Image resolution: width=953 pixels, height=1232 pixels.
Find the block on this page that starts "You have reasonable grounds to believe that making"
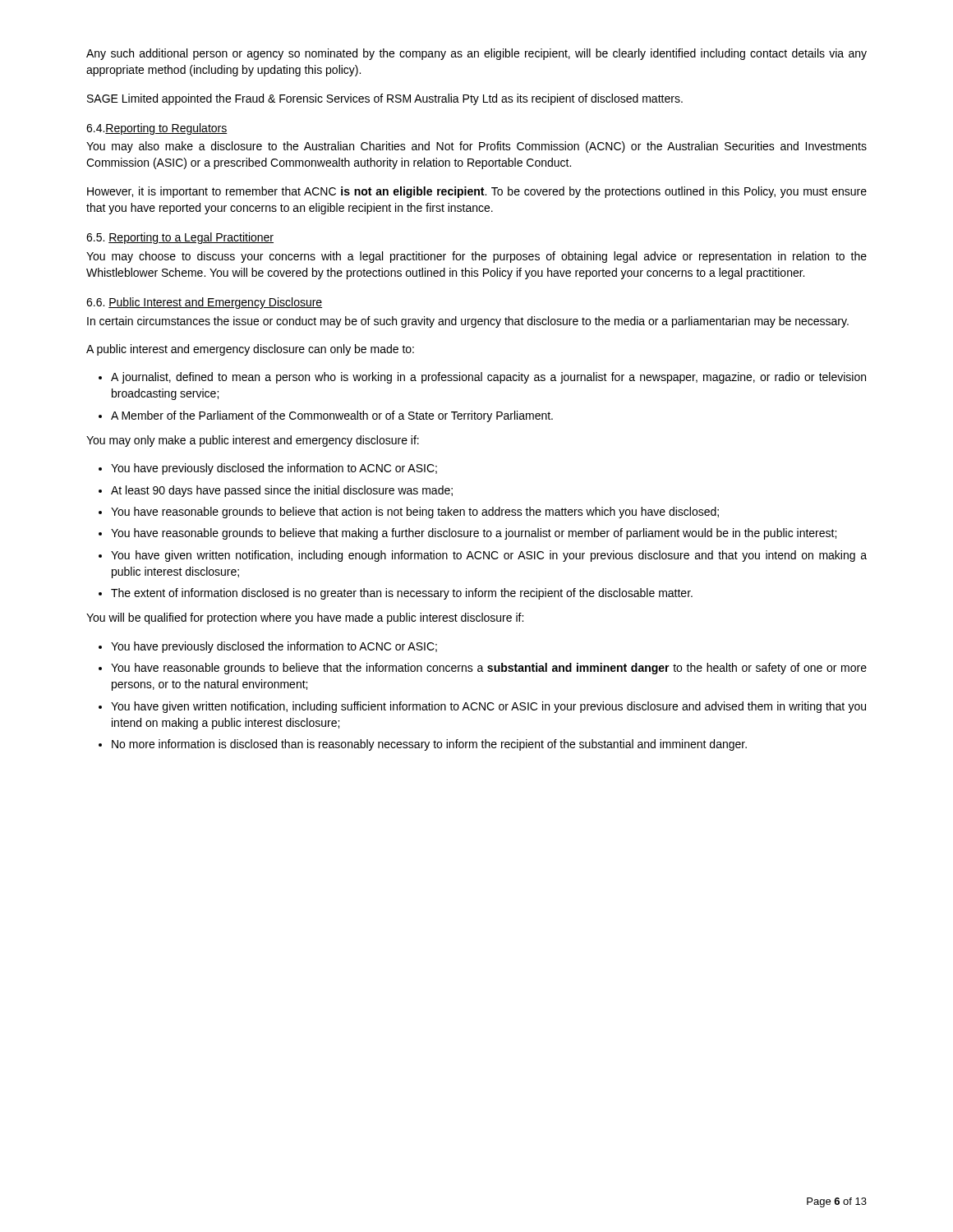[474, 533]
